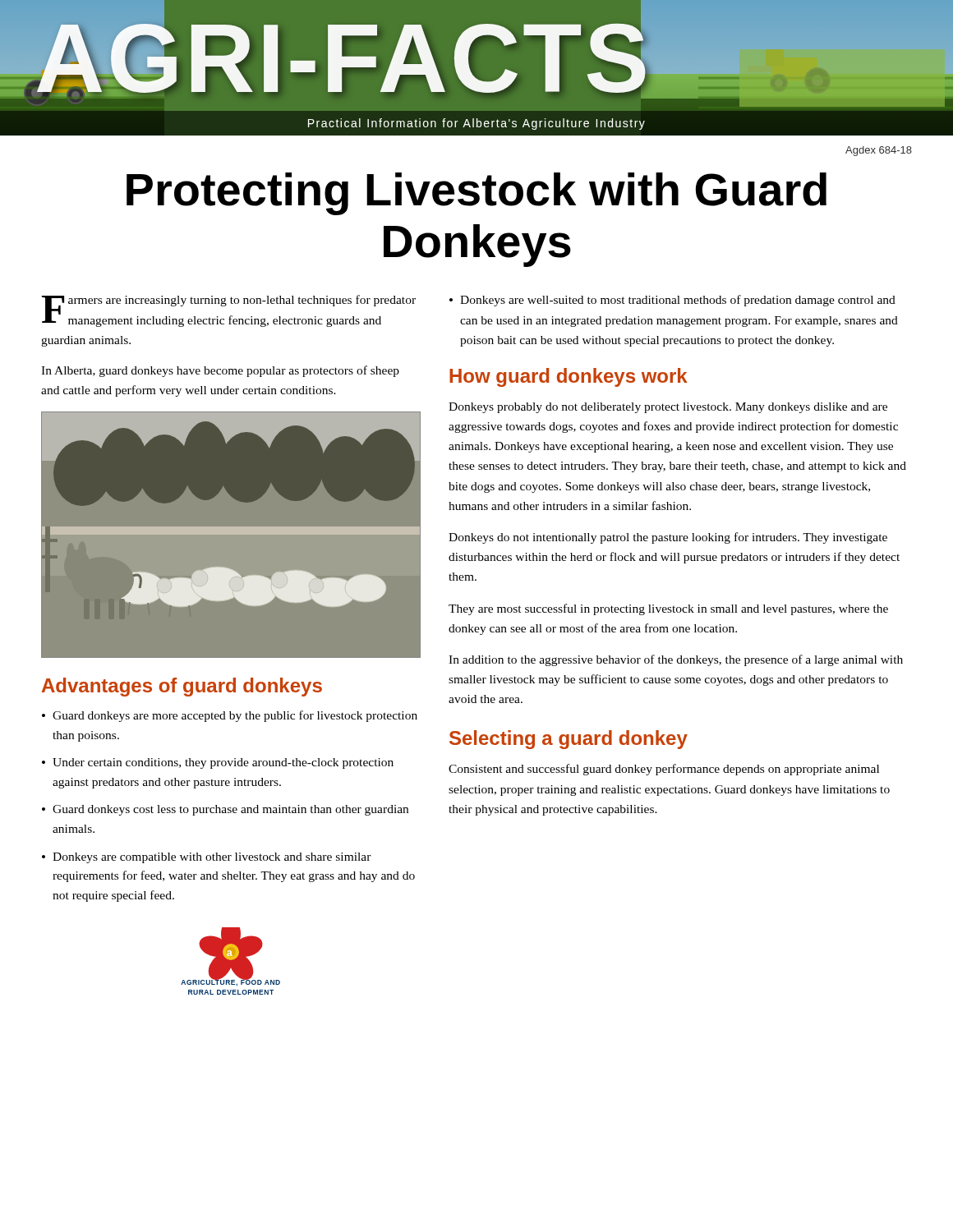Point to the passage starting "In addition to"
Screen dimensions: 1232x953
click(676, 679)
